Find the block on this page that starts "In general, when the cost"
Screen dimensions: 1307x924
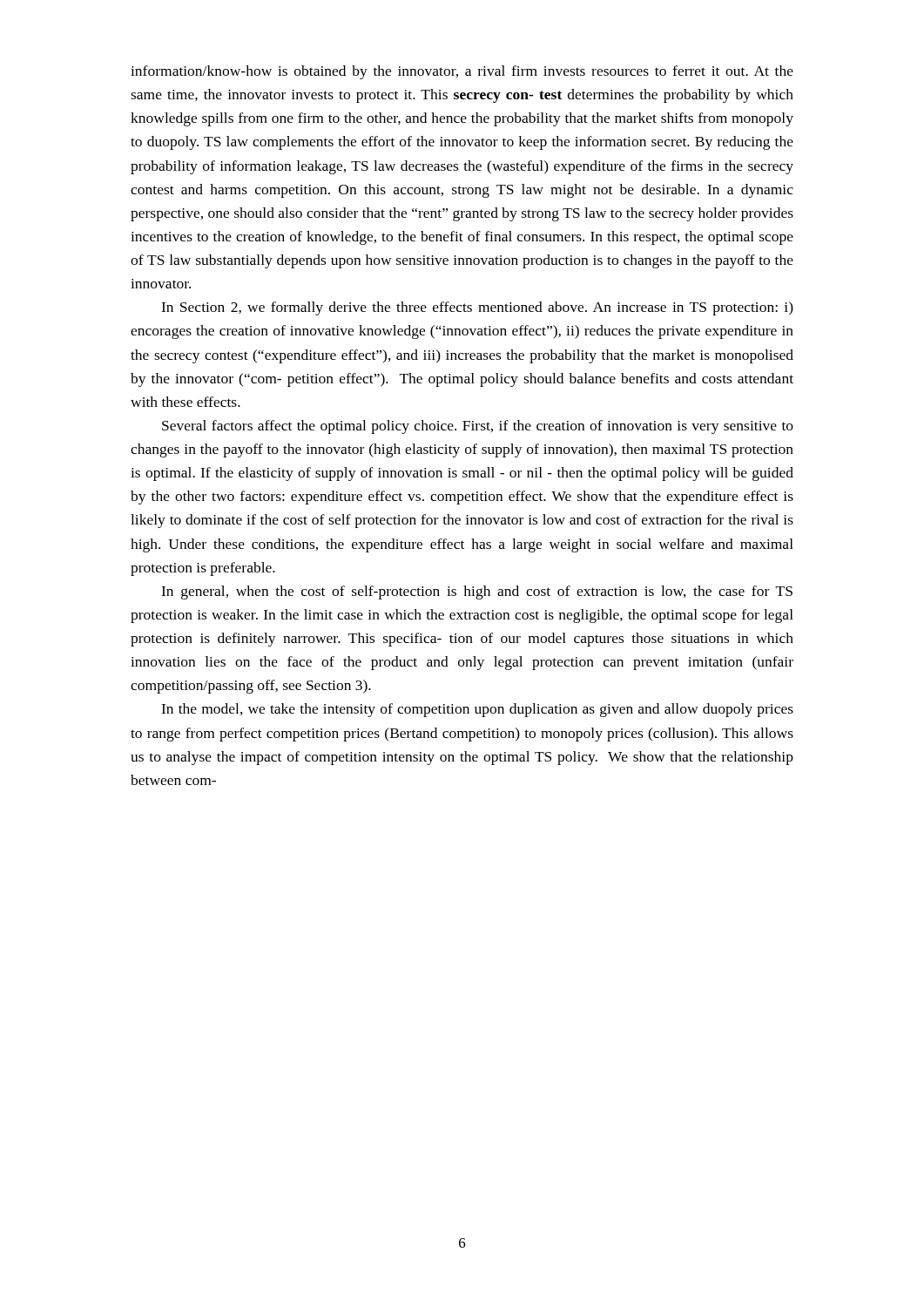point(462,638)
